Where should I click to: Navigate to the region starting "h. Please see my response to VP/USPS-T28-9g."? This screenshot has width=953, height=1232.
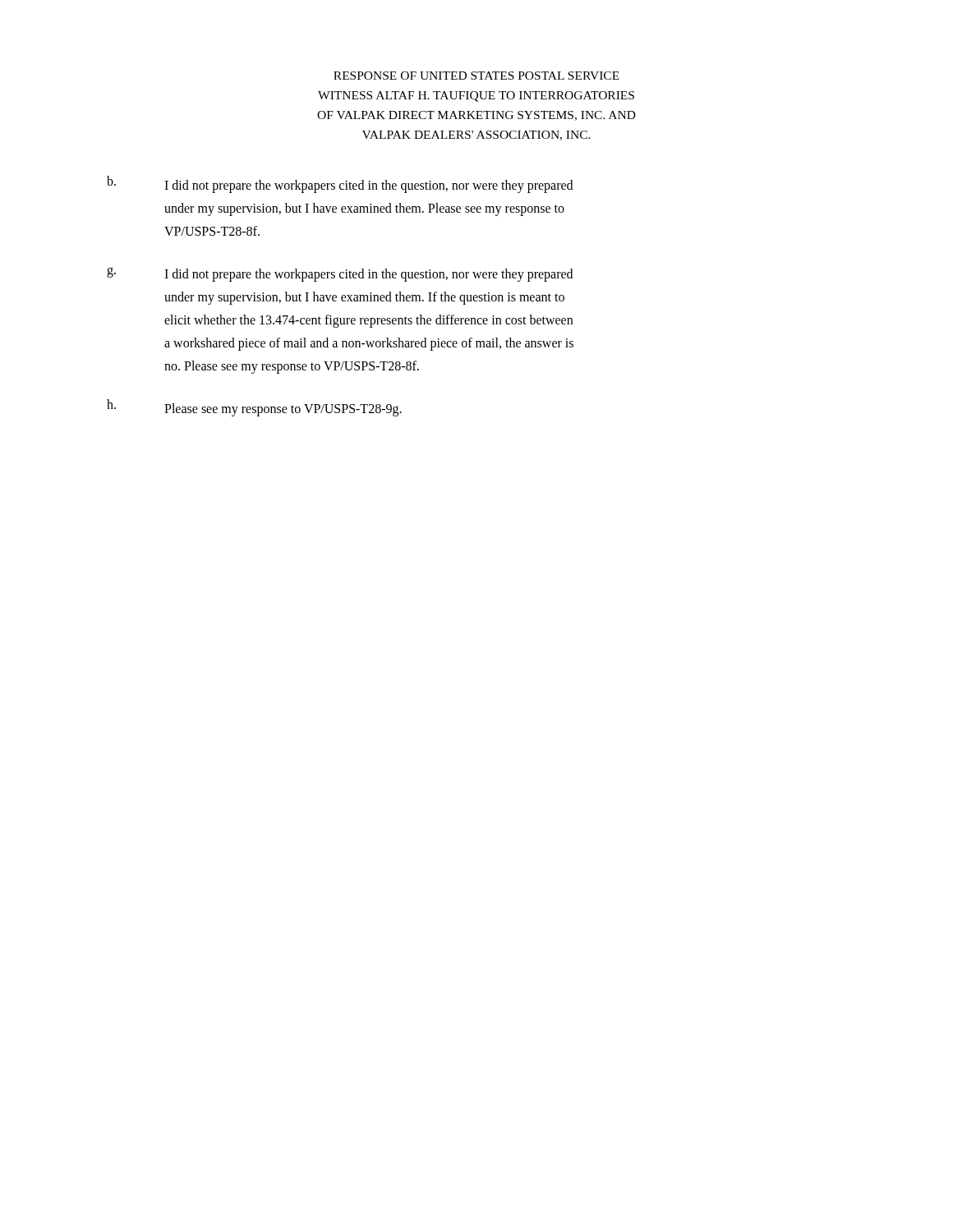click(x=254, y=408)
